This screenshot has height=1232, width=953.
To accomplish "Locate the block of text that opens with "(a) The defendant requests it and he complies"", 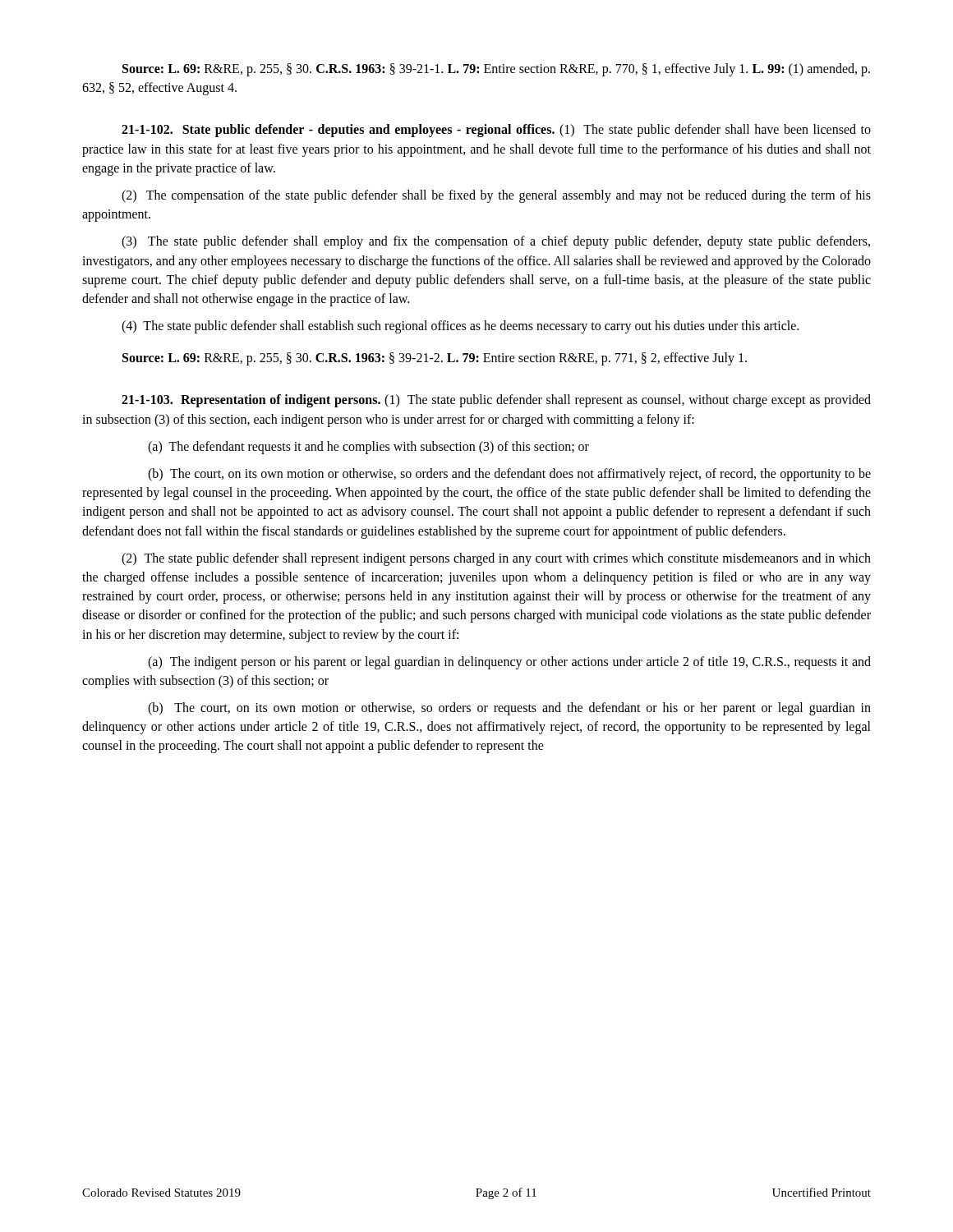I will pyautogui.click(x=368, y=446).
